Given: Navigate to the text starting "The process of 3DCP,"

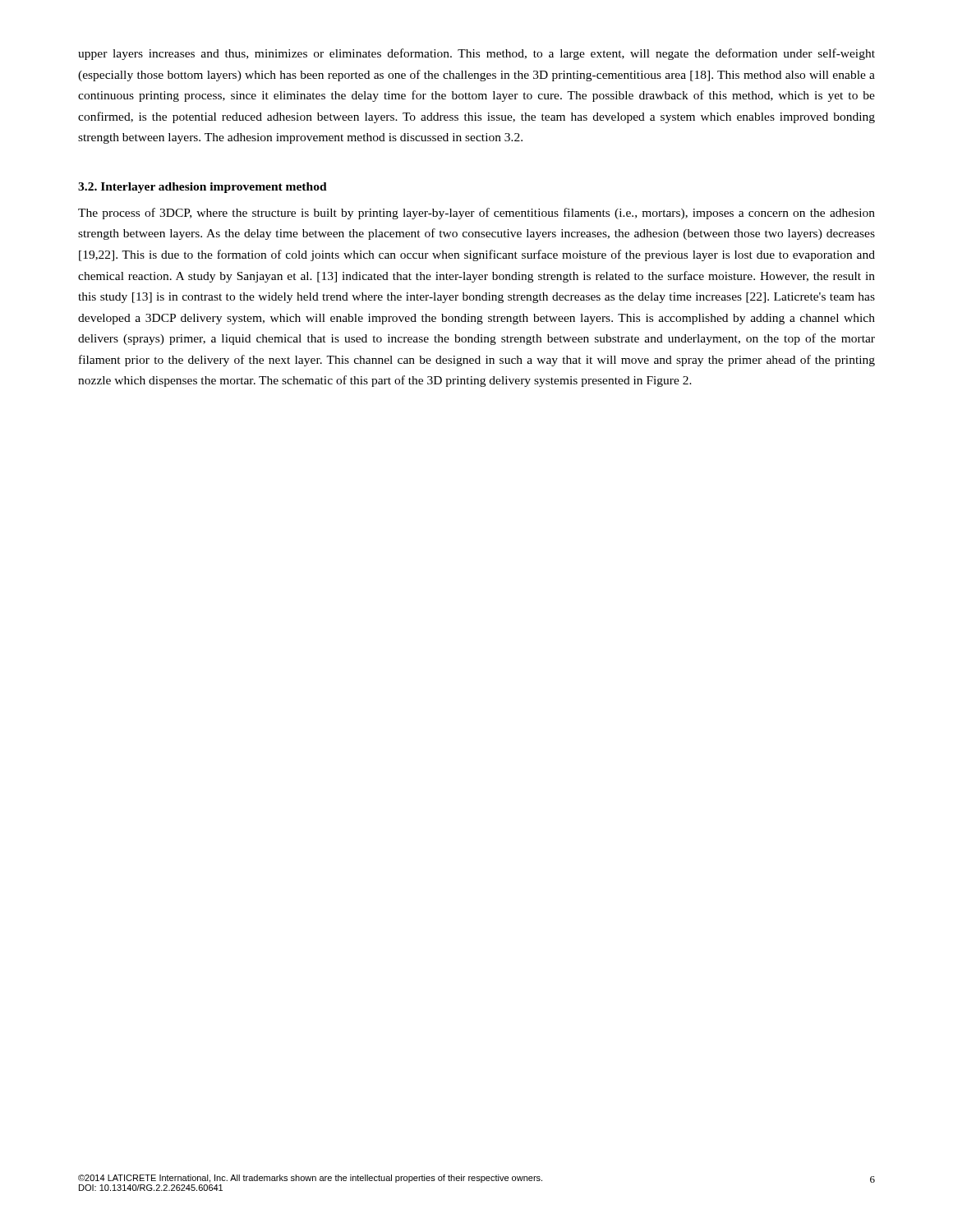Looking at the screenshot, I should (476, 296).
